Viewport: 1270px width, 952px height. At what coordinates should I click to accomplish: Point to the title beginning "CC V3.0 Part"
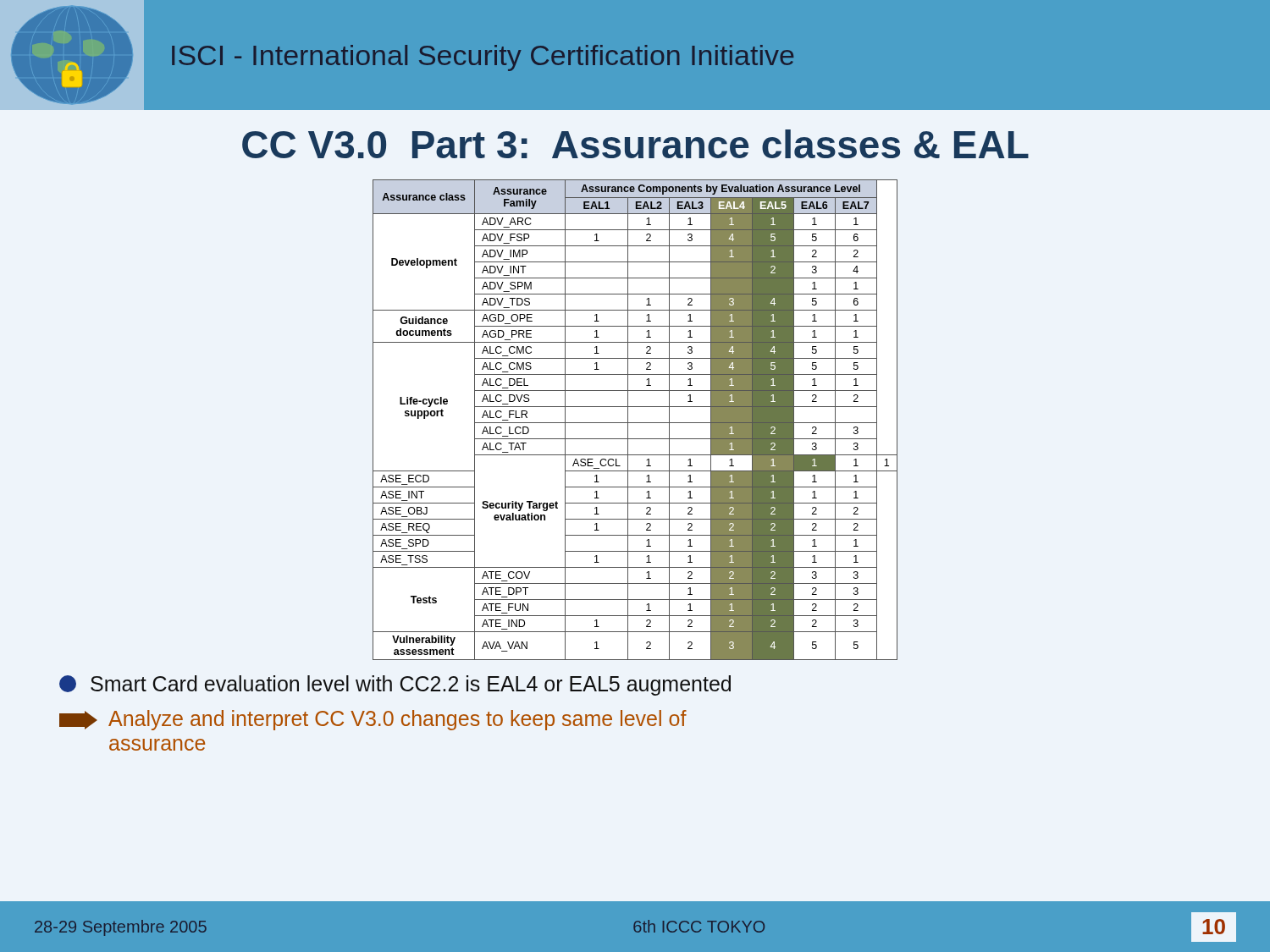coord(635,145)
